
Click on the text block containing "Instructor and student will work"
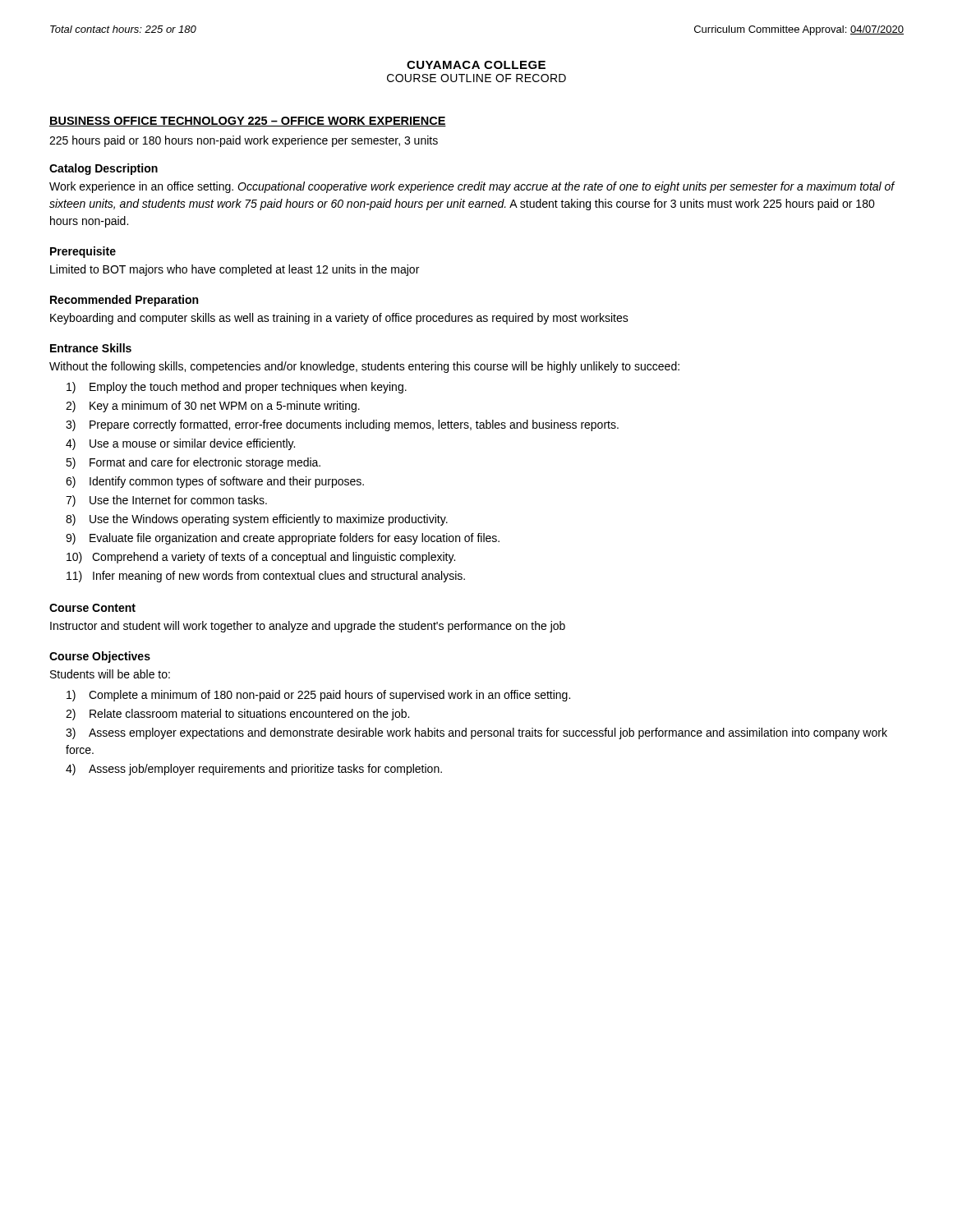[x=307, y=626]
